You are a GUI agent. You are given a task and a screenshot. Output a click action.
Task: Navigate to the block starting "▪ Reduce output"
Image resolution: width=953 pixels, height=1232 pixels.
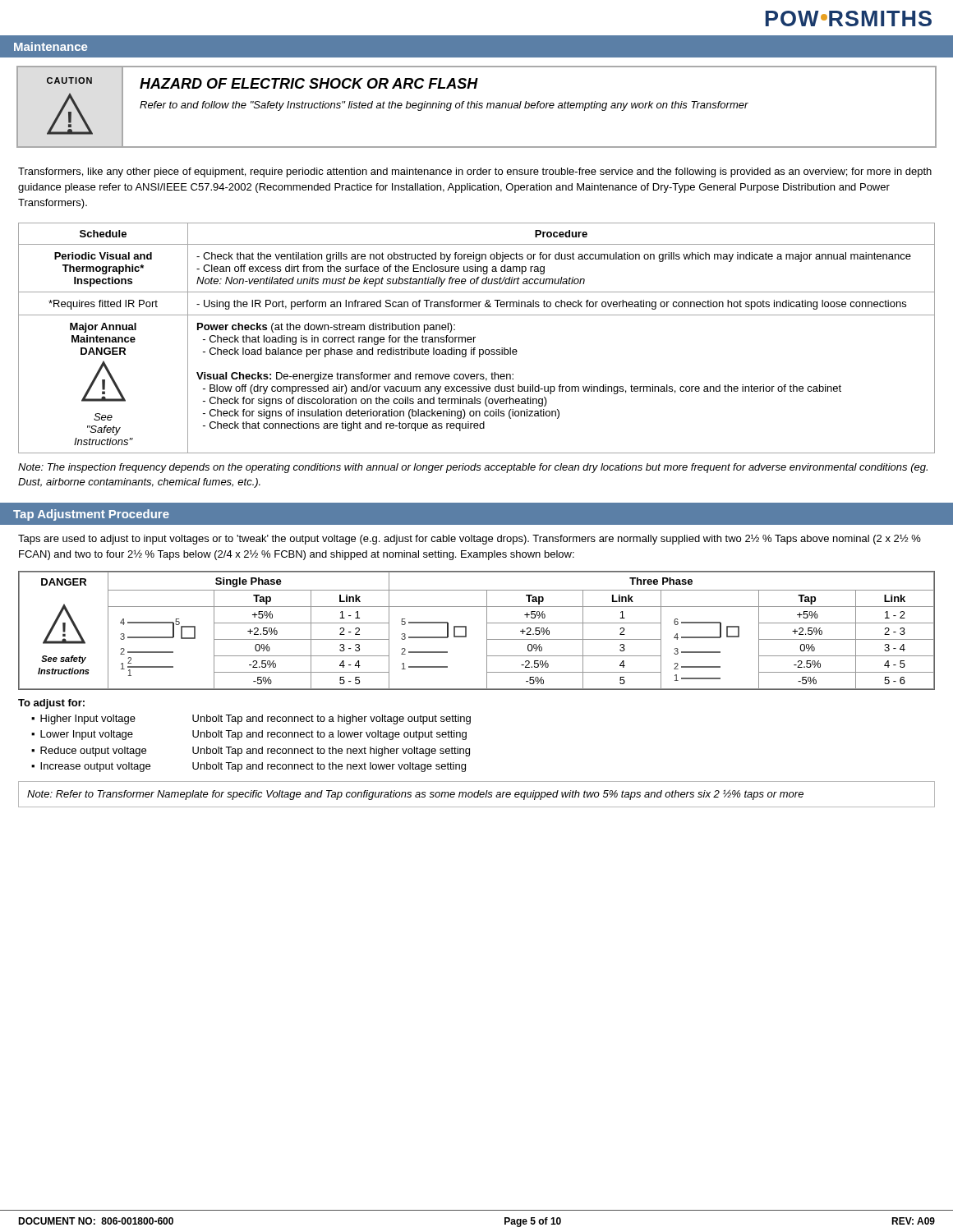(251, 750)
